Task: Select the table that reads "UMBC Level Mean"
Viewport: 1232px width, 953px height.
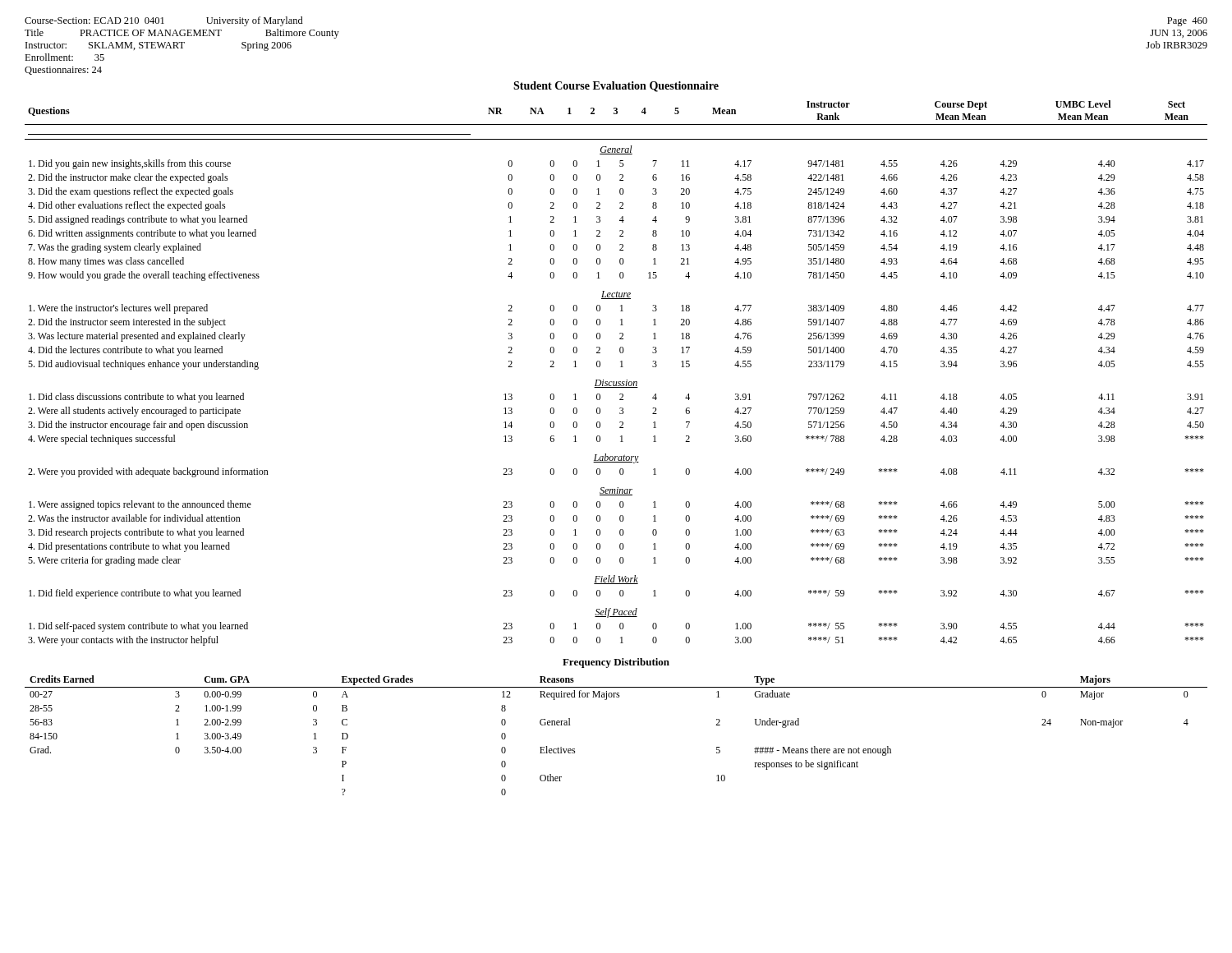Action: 616,373
